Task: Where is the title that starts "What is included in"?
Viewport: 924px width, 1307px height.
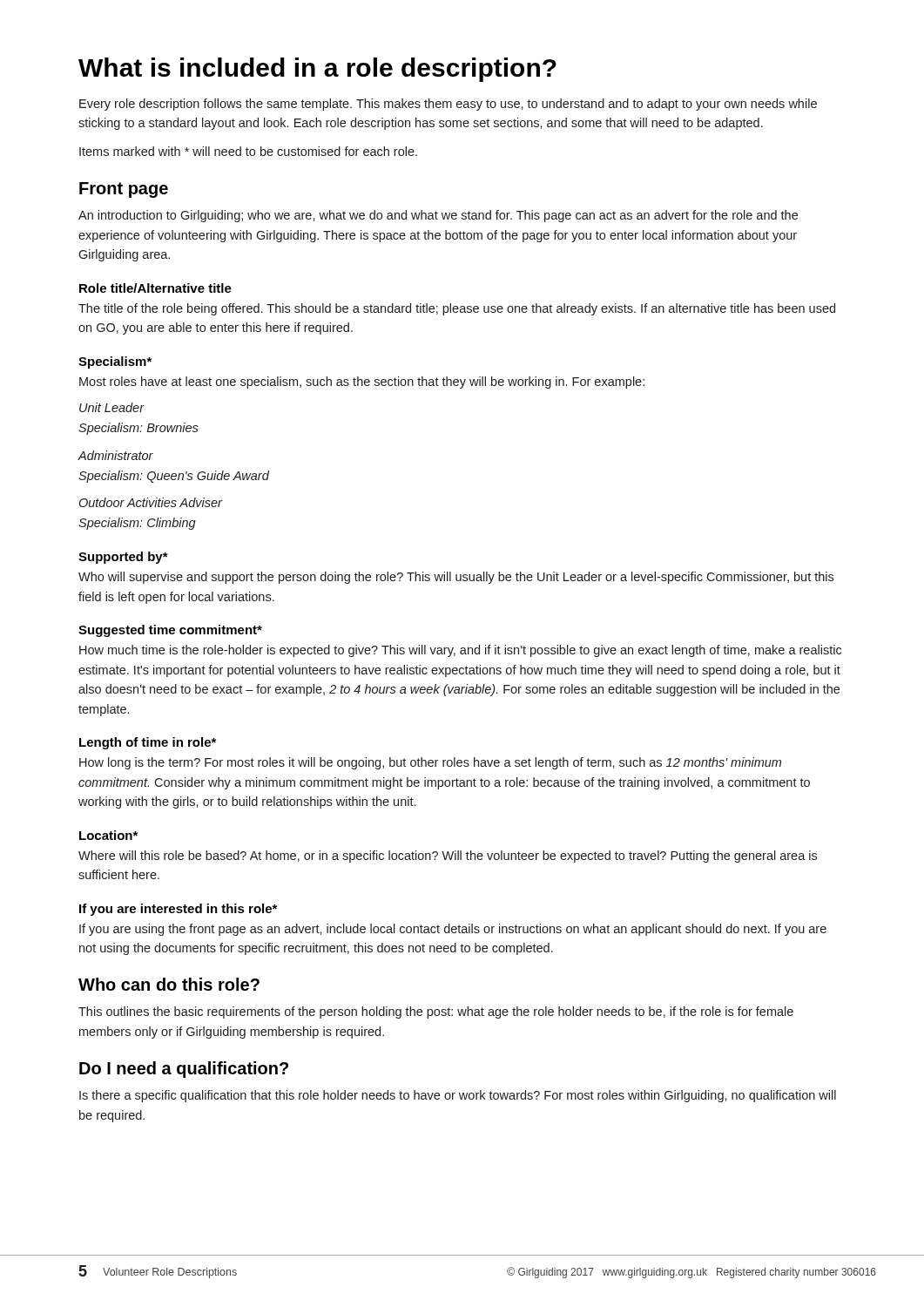Action: [318, 68]
